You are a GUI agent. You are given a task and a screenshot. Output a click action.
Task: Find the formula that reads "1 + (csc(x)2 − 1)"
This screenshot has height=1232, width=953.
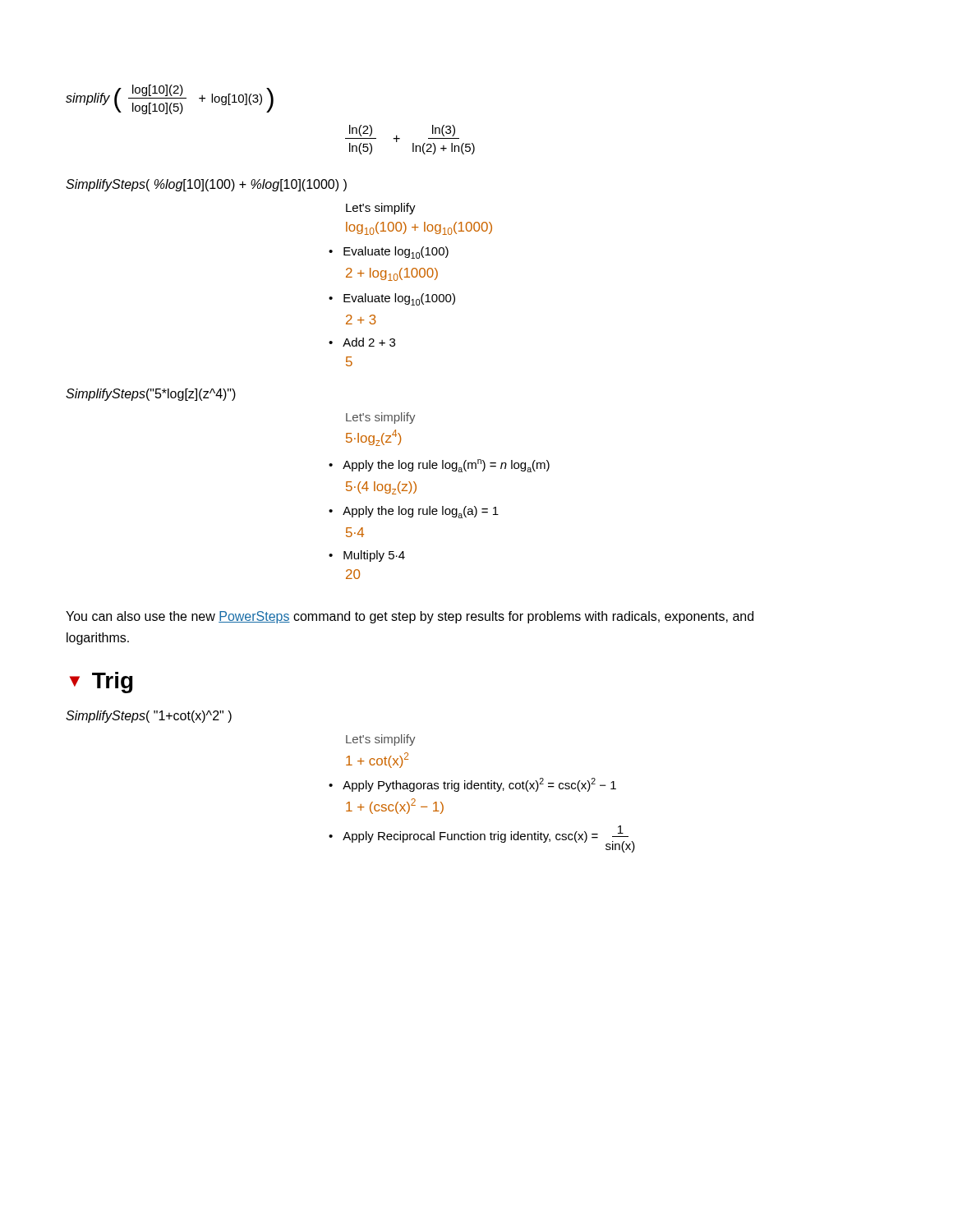click(395, 806)
